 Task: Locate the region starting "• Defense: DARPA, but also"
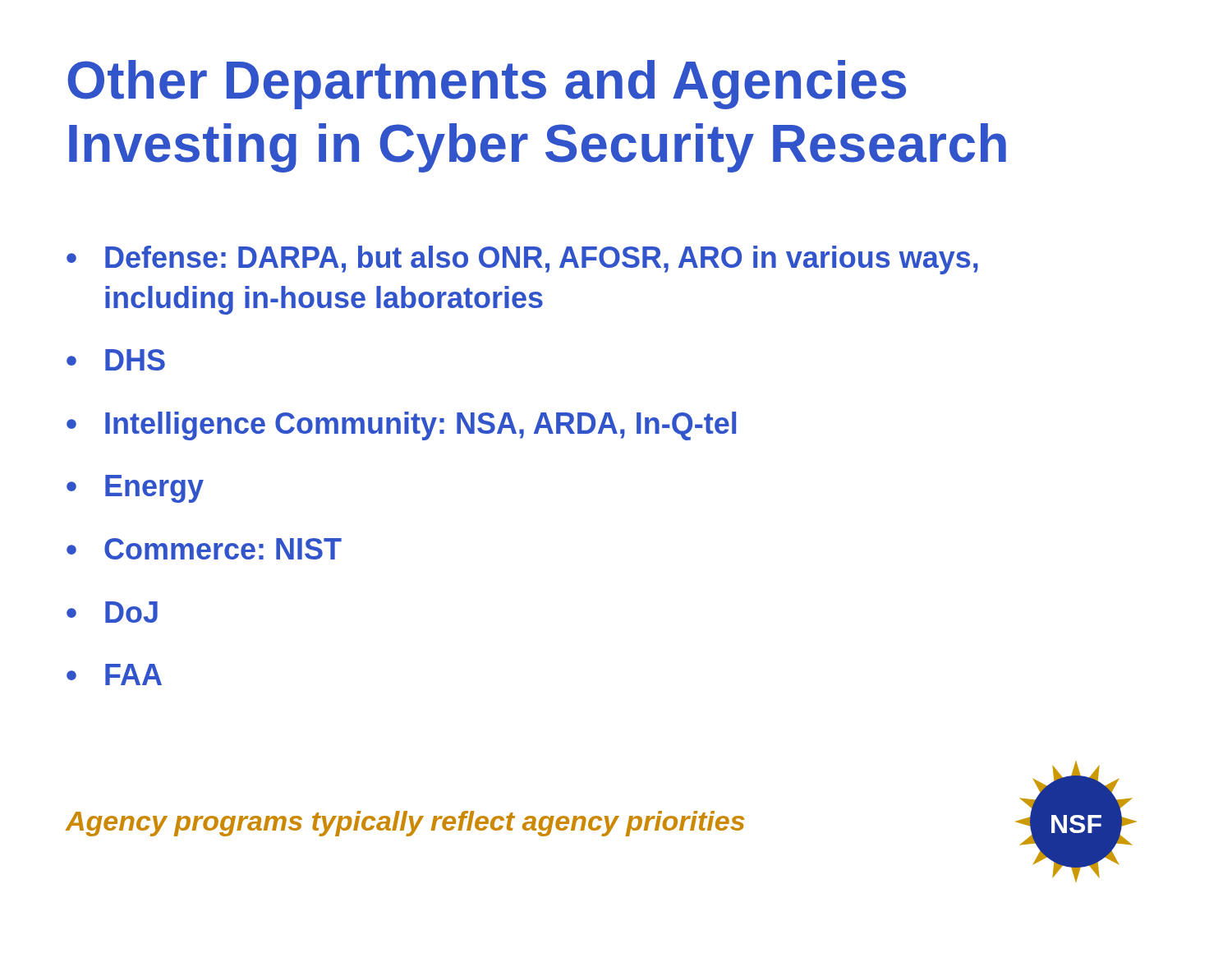click(x=567, y=278)
